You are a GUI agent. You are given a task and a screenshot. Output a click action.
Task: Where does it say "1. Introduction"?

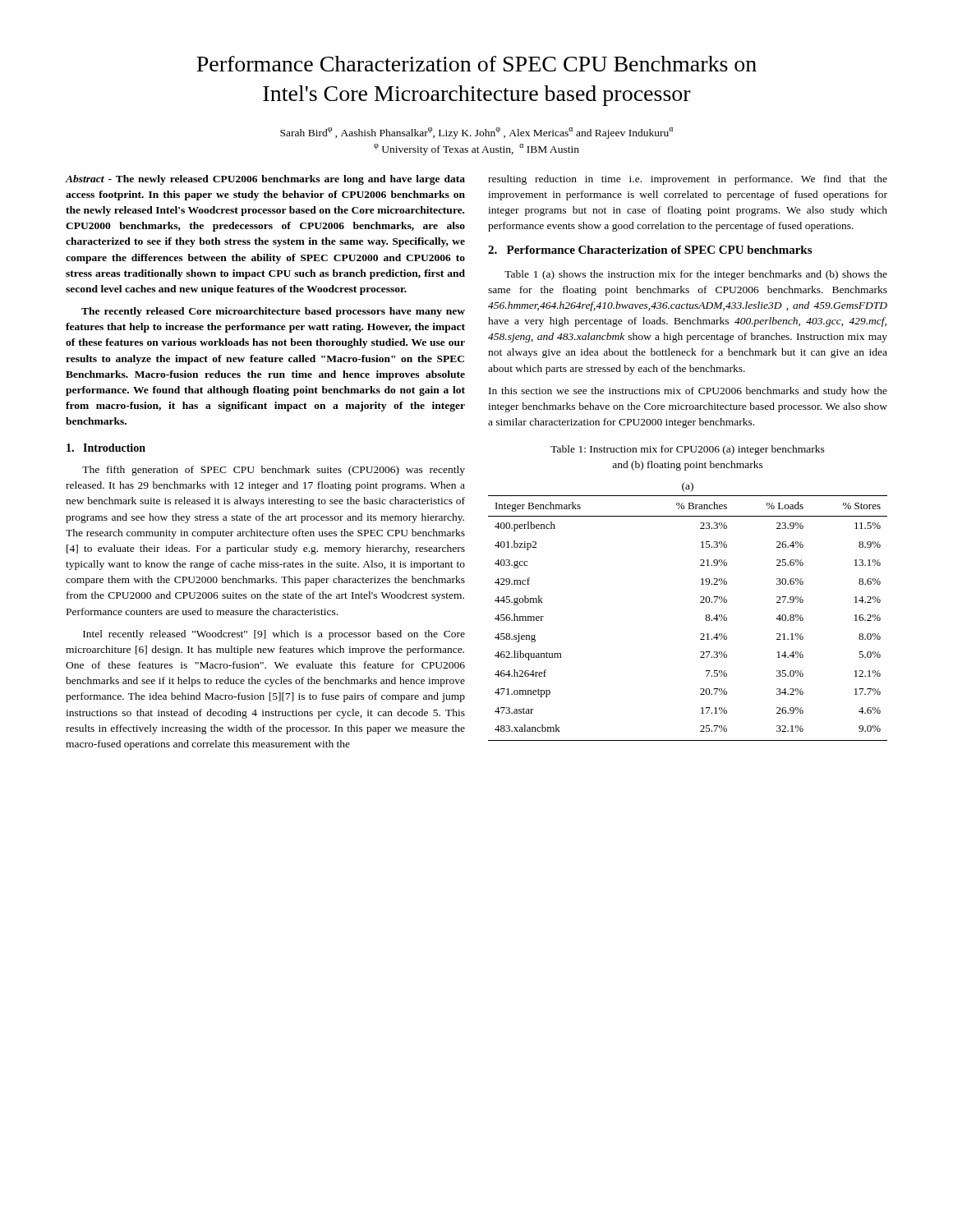[106, 448]
